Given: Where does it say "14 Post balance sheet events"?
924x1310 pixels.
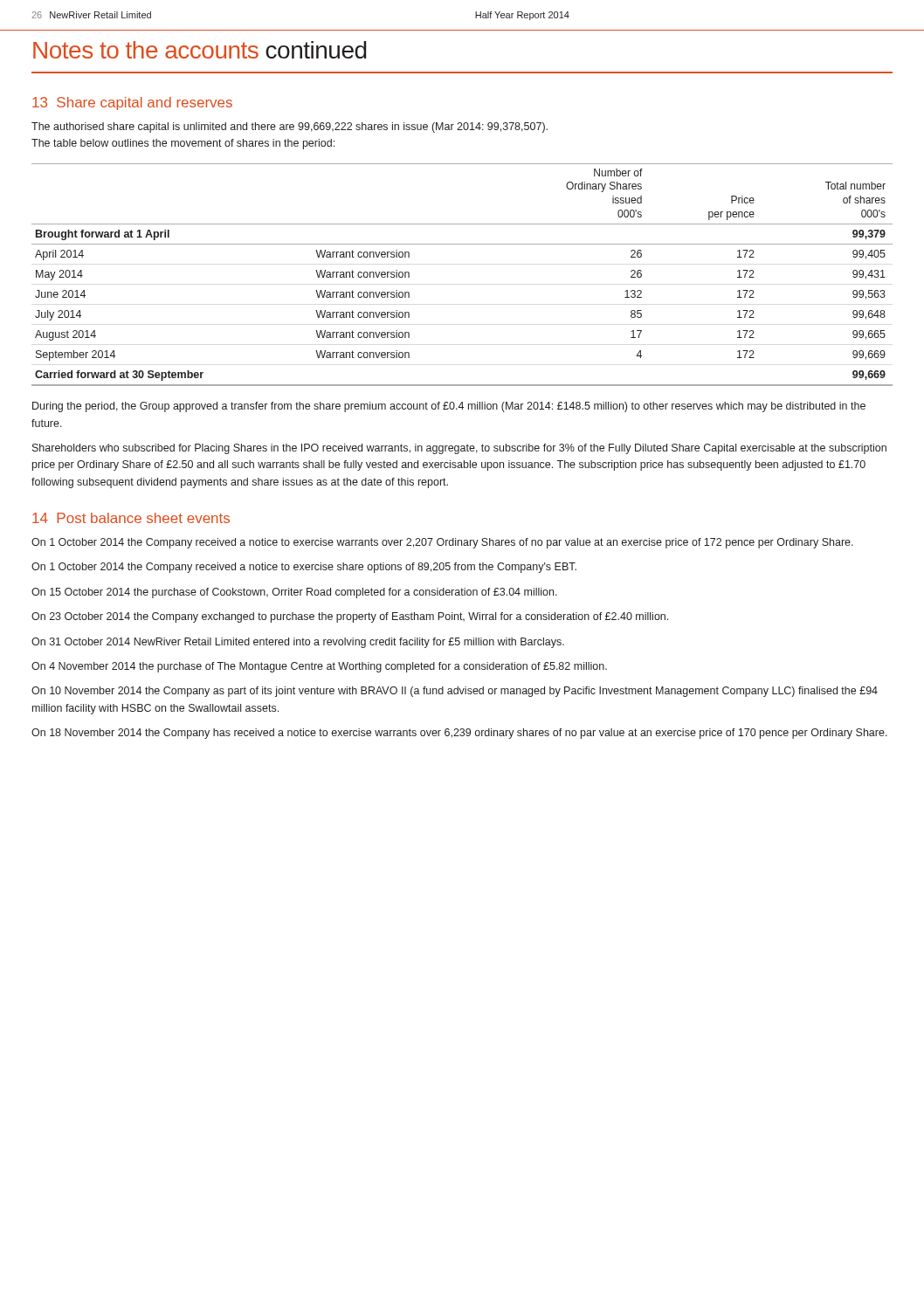Looking at the screenshot, I should [x=131, y=518].
